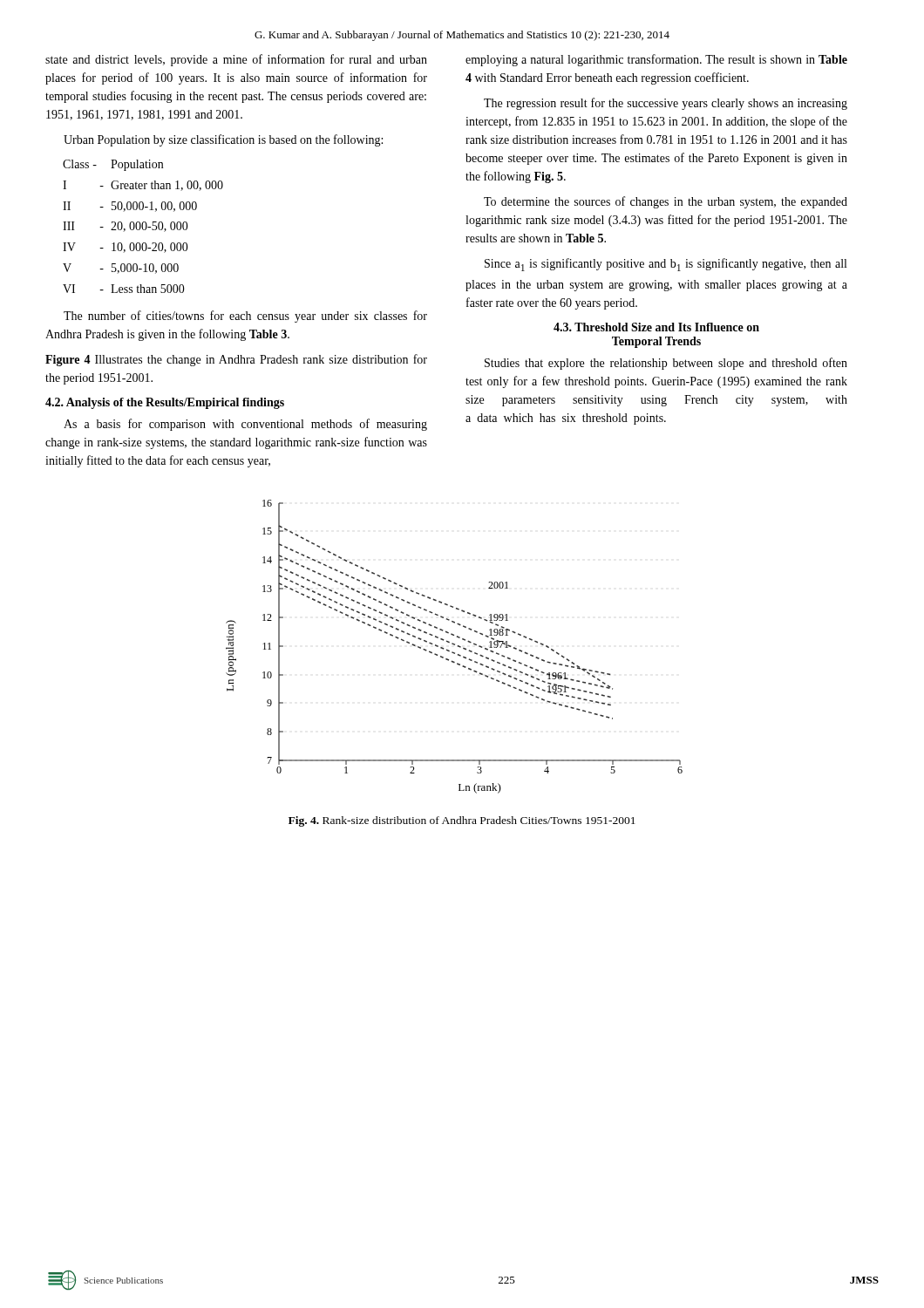Click on the element starting "As a basis for comparison with conventional methods"
Image resolution: width=924 pixels, height=1308 pixels.
point(236,442)
